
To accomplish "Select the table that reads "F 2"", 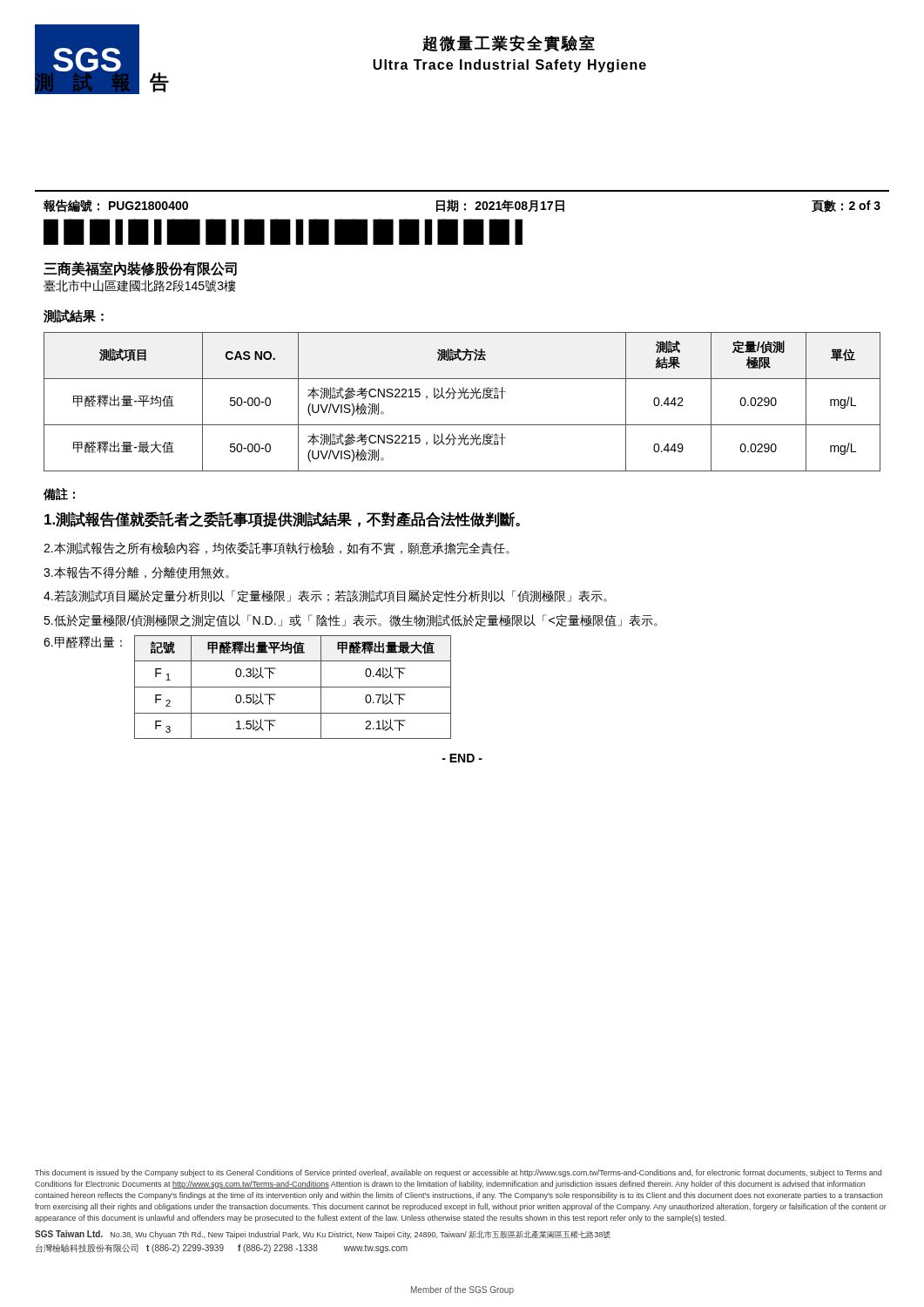I will (292, 687).
